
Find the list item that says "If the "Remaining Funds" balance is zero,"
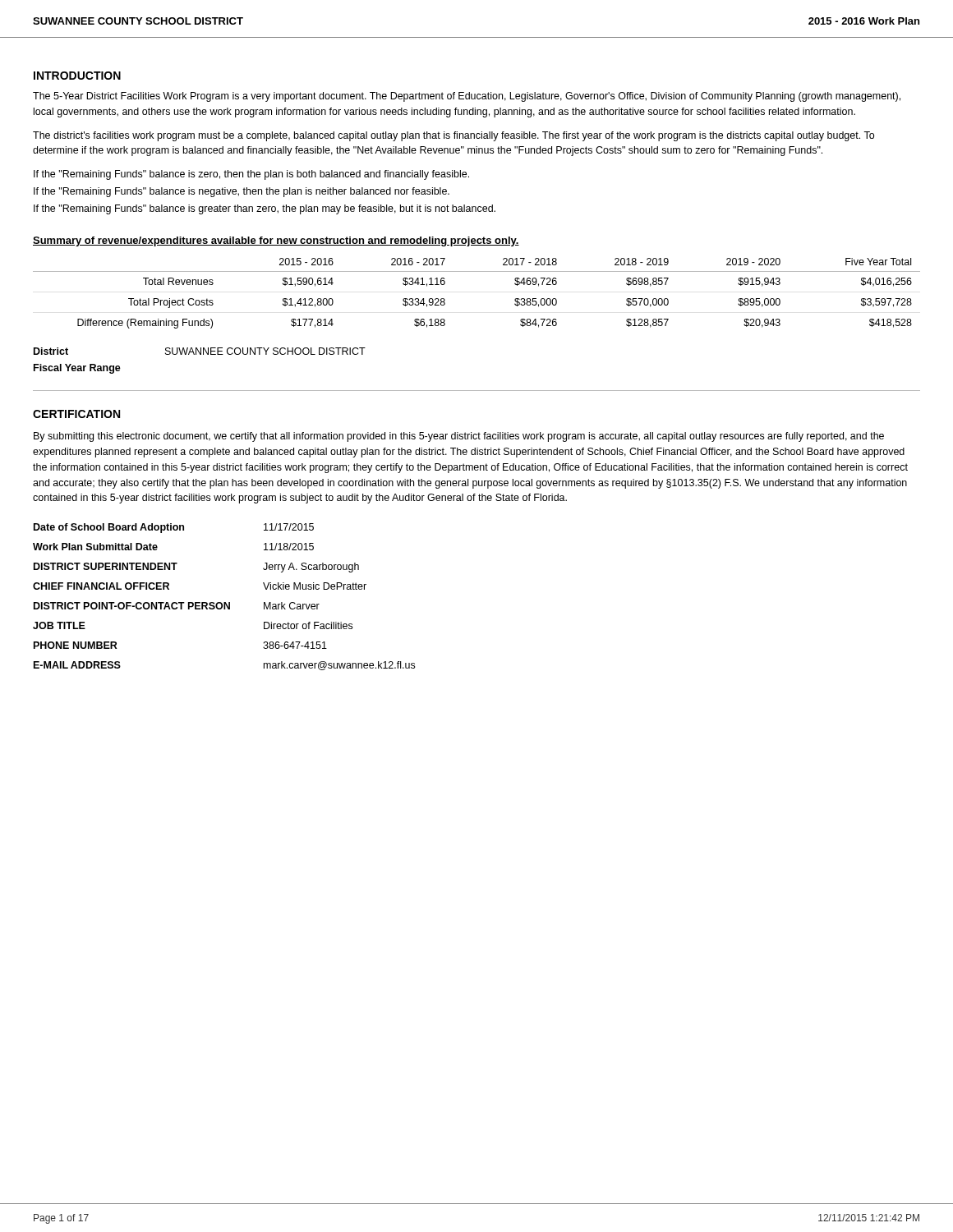coord(251,174)
